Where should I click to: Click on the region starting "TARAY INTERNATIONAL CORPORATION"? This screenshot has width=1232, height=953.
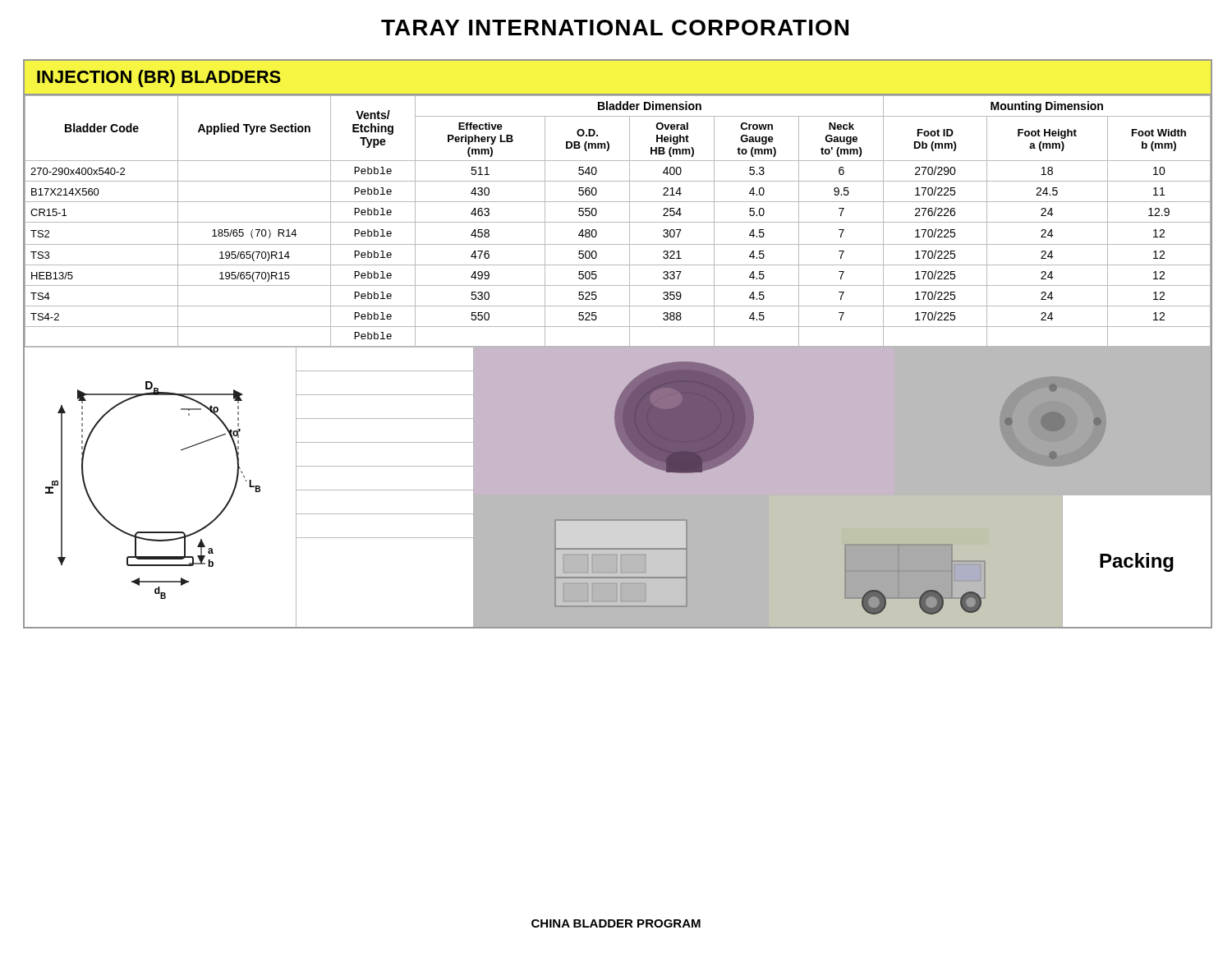click(616, 27)
